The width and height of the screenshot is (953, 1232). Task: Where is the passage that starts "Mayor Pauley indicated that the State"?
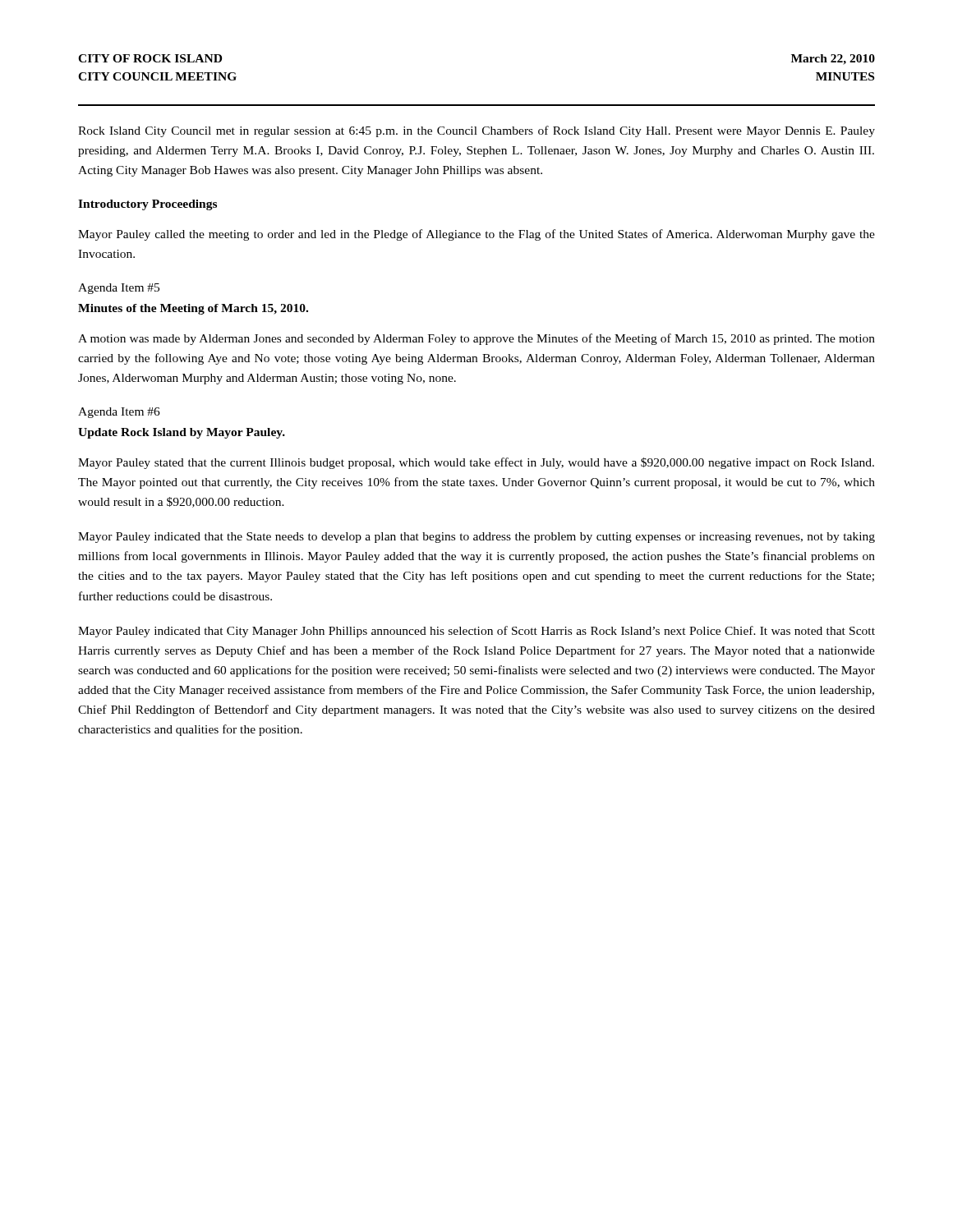coord(476,566)
